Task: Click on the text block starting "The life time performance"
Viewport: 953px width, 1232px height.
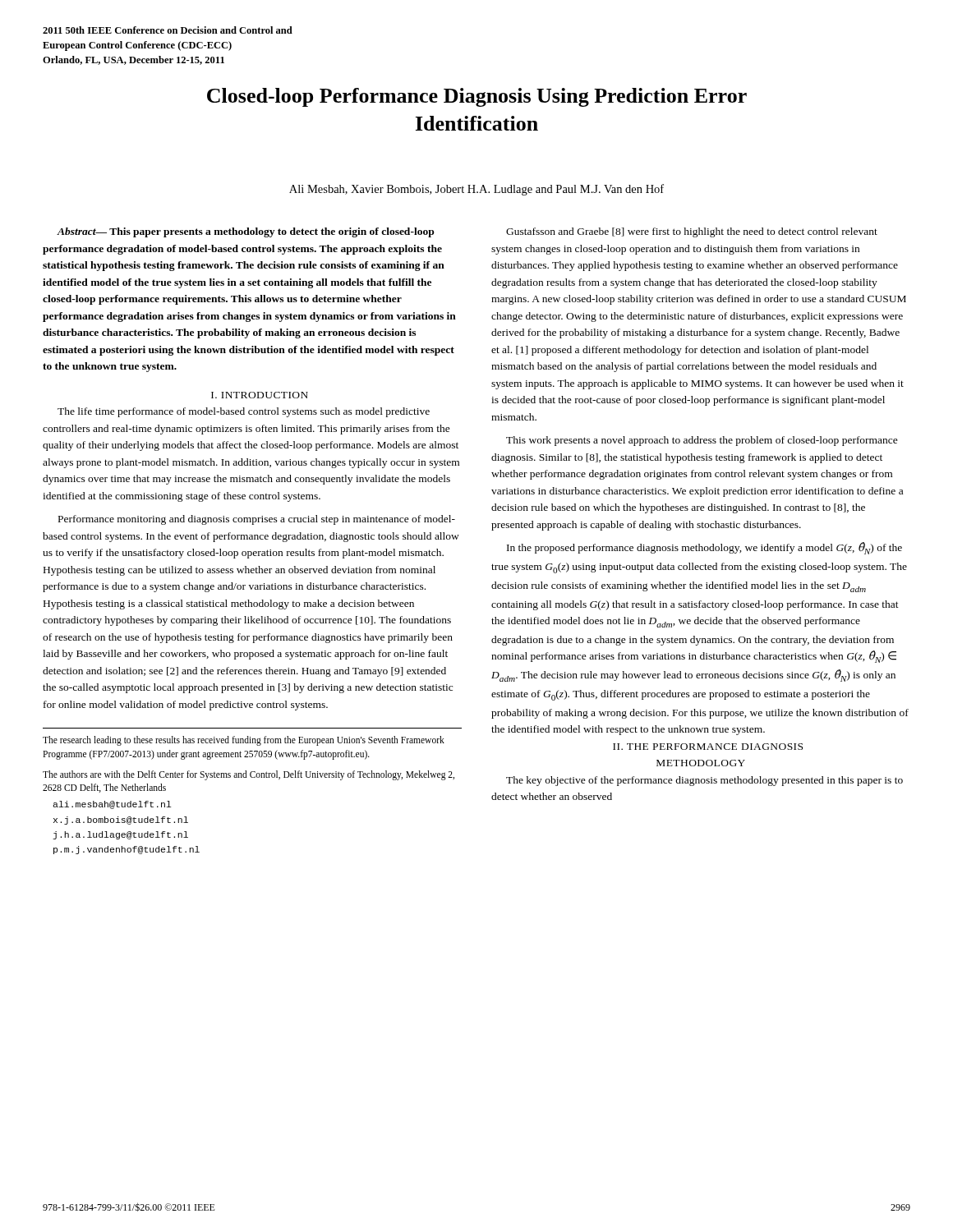Action: (x=252, y=454)
